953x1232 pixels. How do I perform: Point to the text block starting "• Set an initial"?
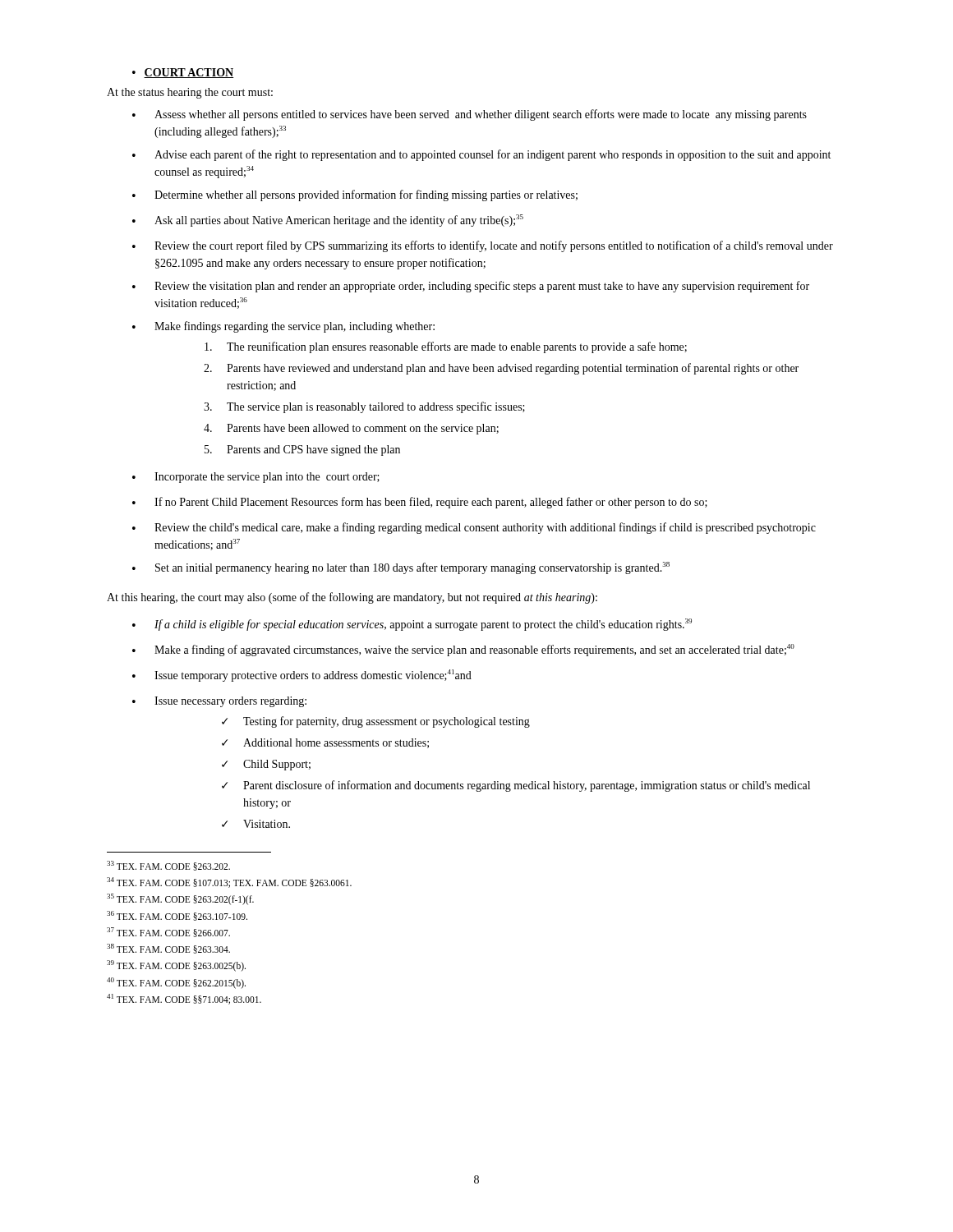tap(489, 569)
